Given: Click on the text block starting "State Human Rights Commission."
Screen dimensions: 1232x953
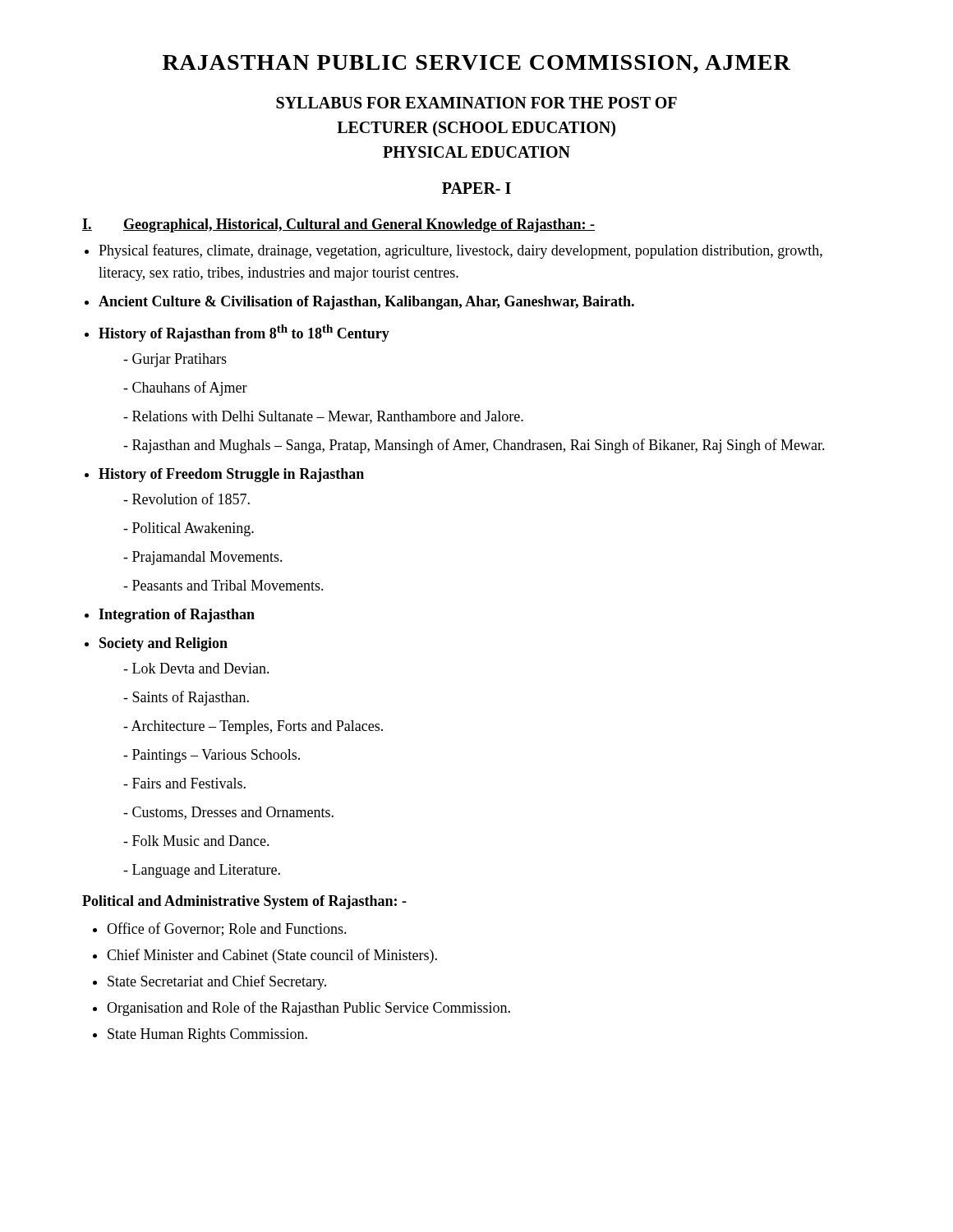Looking at the screenshot, I should click(207, 1034).
